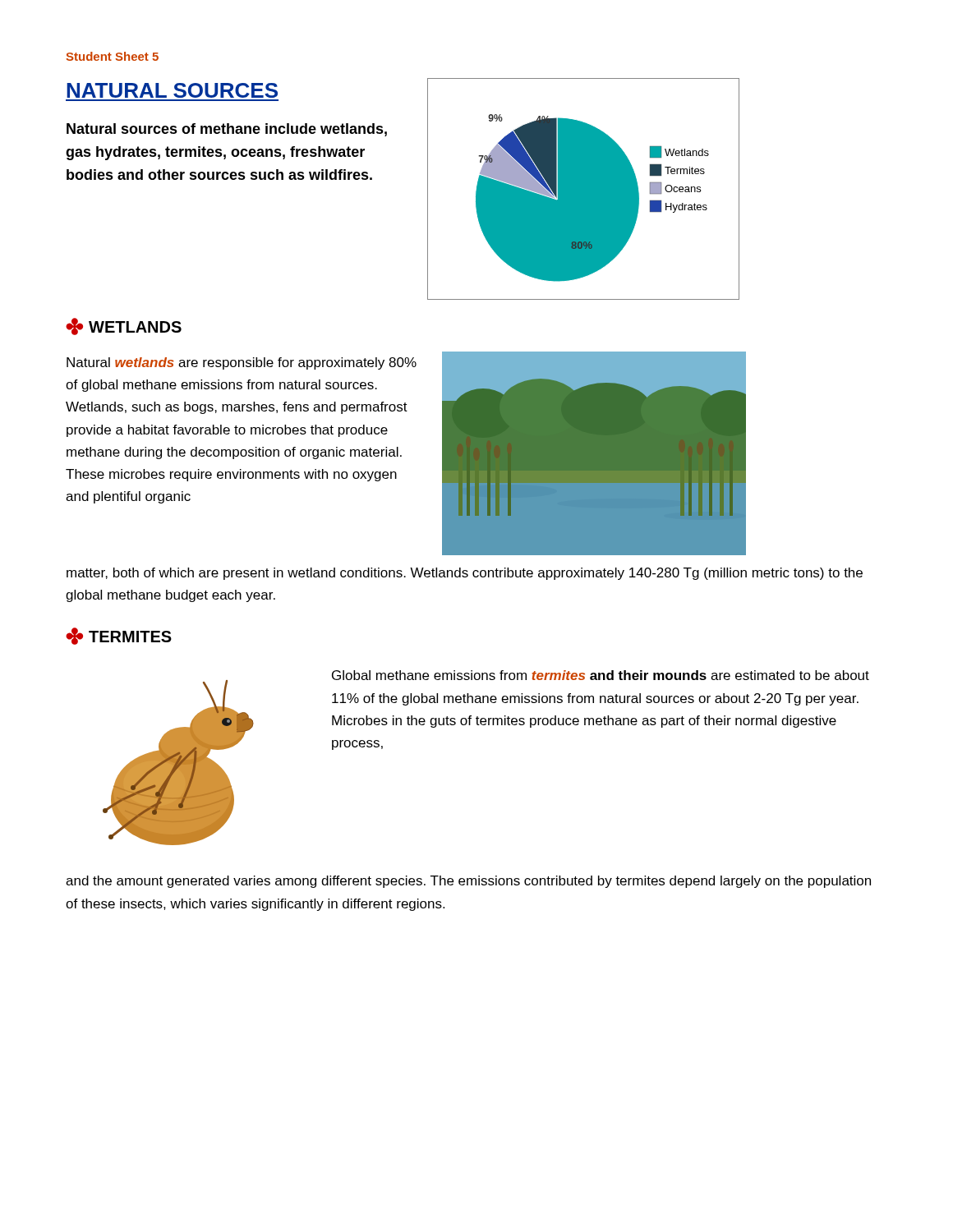Select the text starting "✤ WETLANDS"
Viewport: 953px width, 1232px height.
124,327
